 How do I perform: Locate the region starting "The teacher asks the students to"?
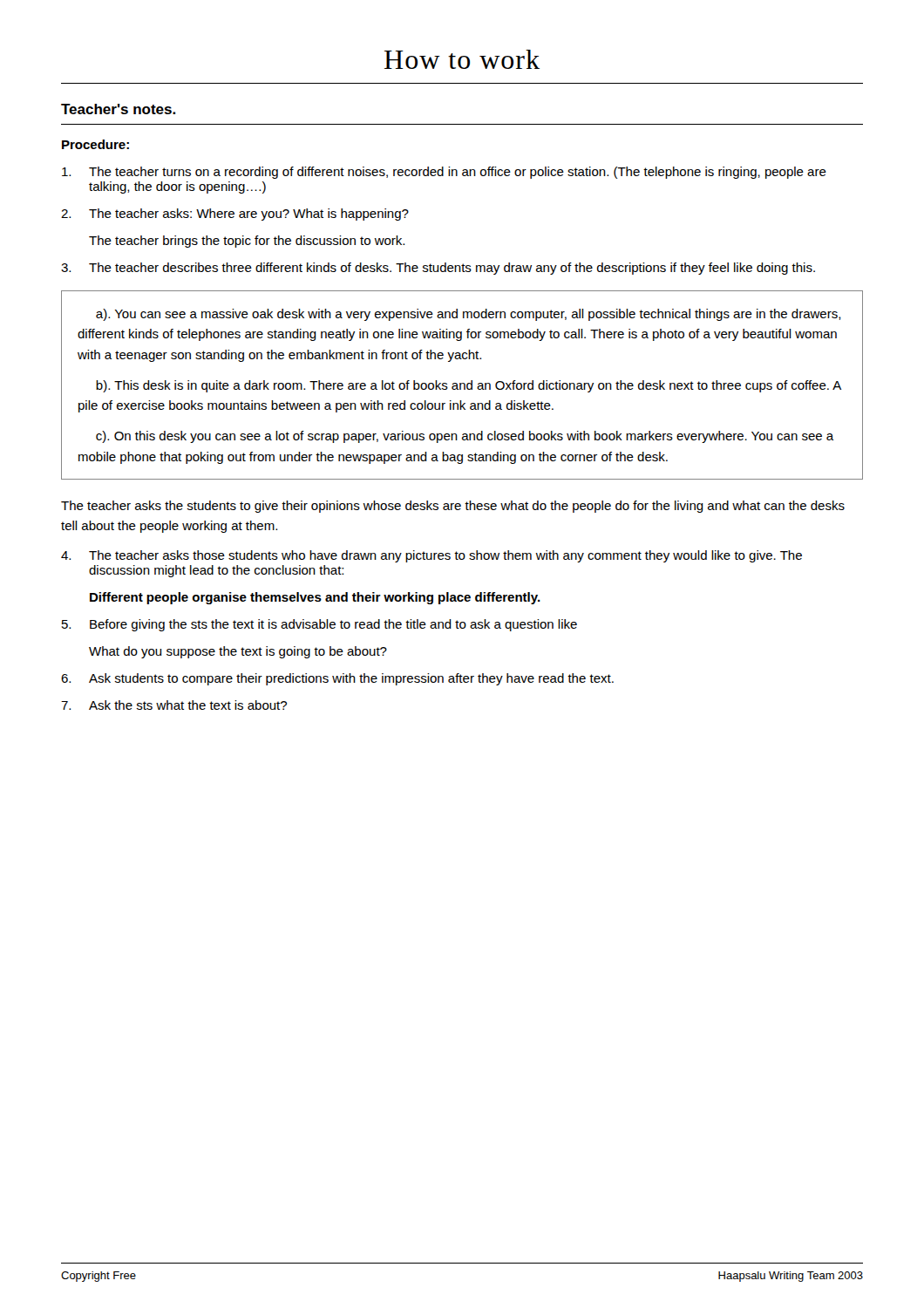click(453, 515)
